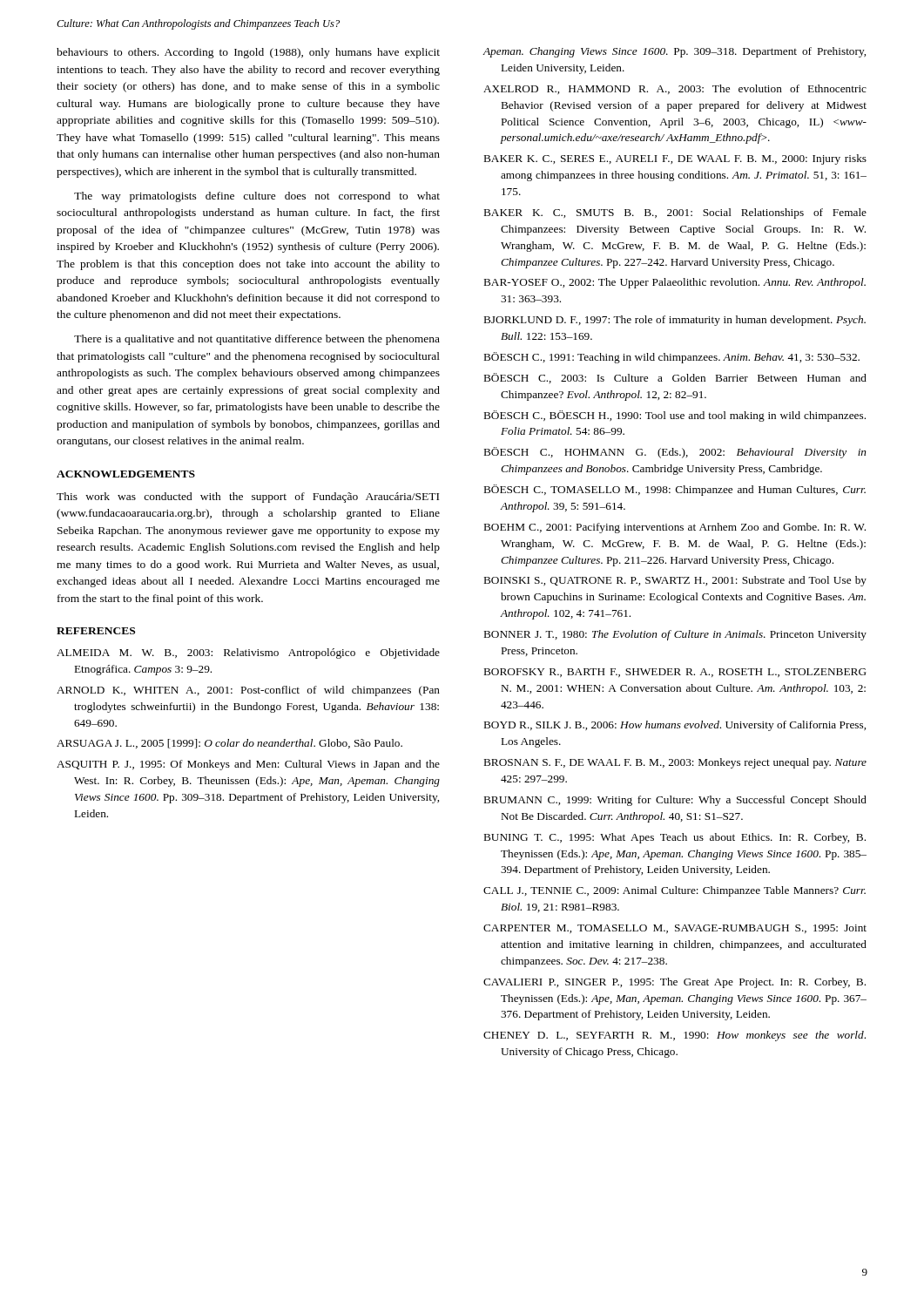Select the element starting "BÖESCH C., HOHMANN"
This screenshot has height=1307, width=924.
point(675,460)
